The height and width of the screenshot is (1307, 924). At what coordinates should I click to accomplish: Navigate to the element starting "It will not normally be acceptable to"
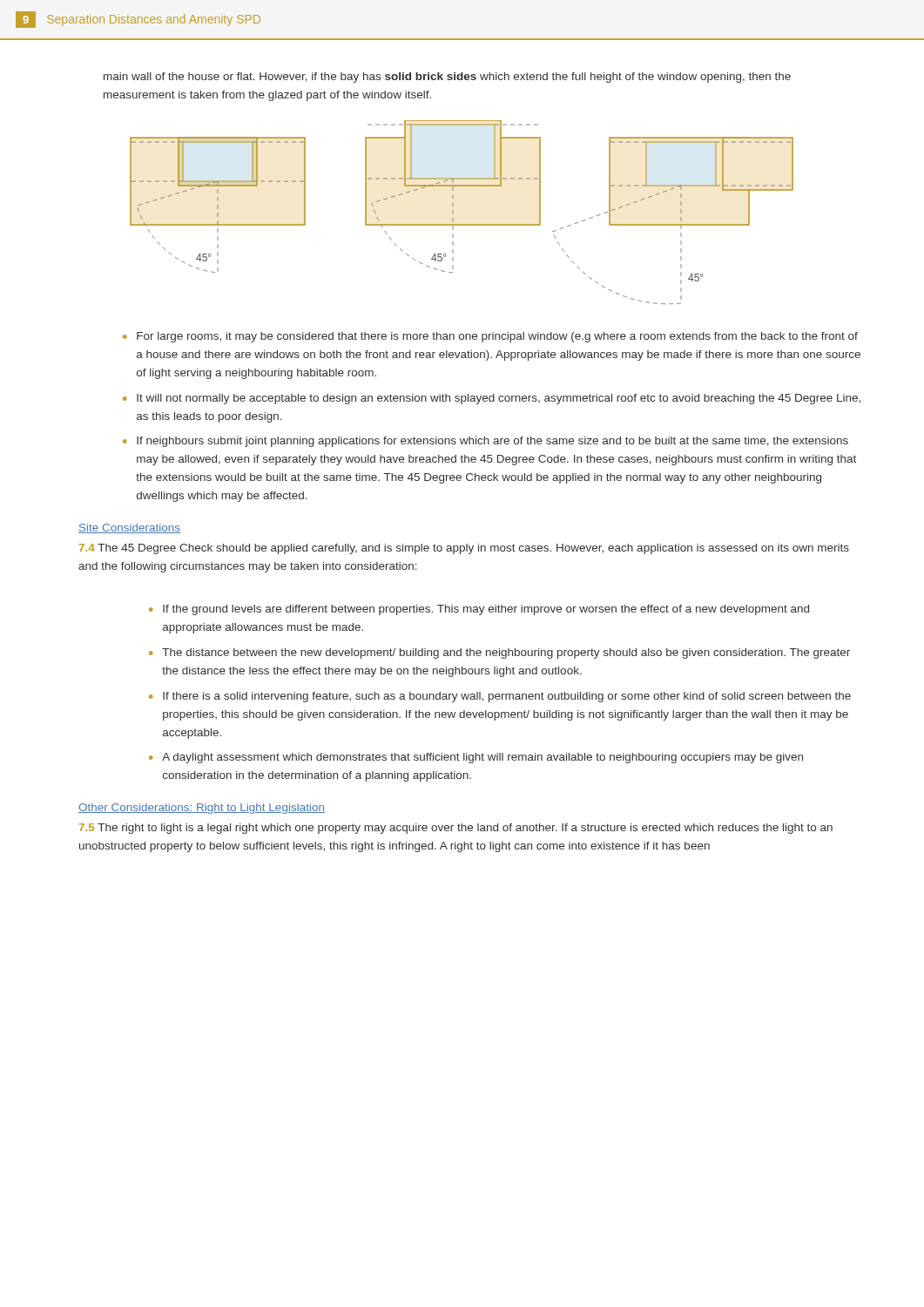tap(499, 407)
